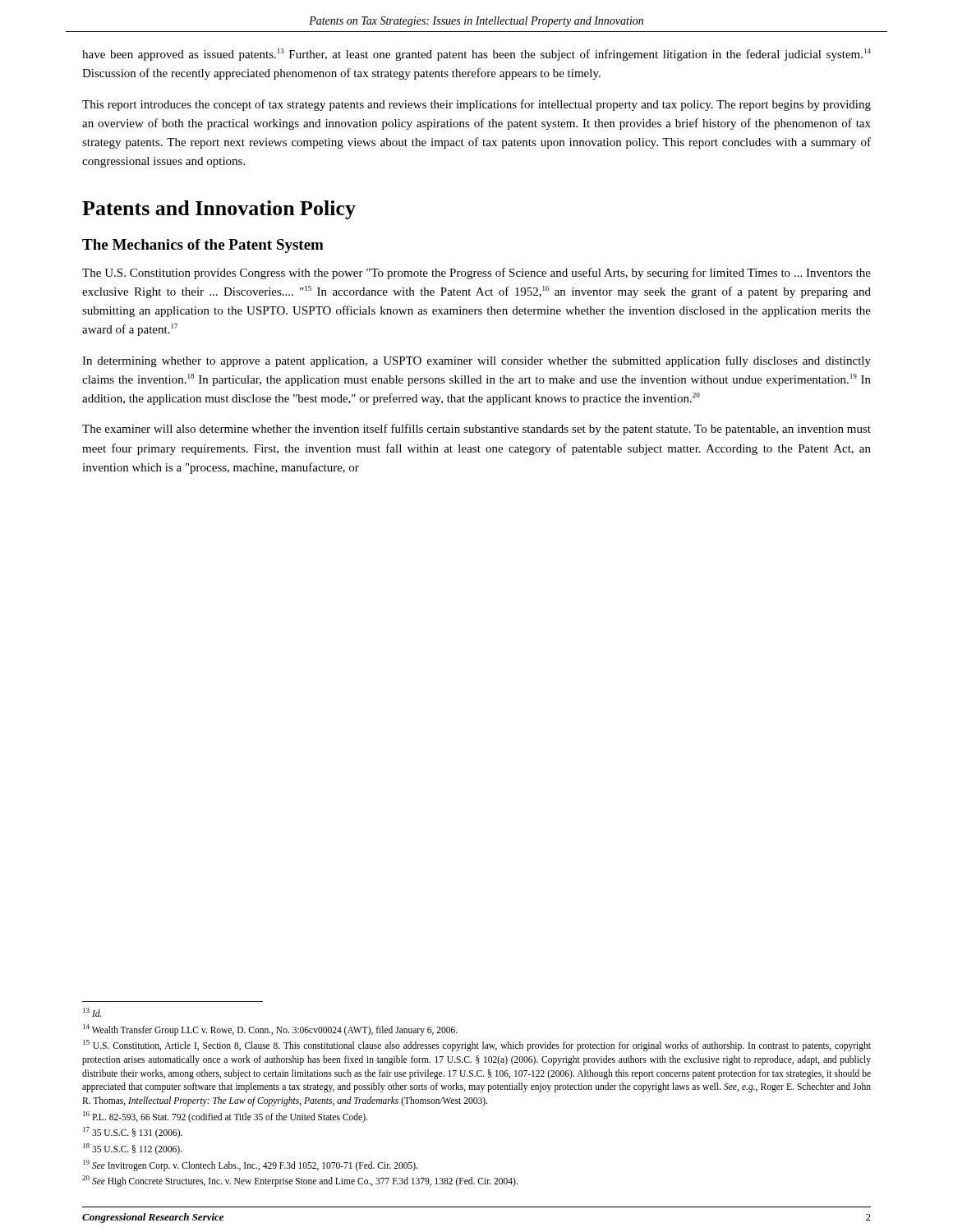Select the block starting "15 U.S. Constitution,"
This screenshot has height=1232, width=953.
(476, 1072)
